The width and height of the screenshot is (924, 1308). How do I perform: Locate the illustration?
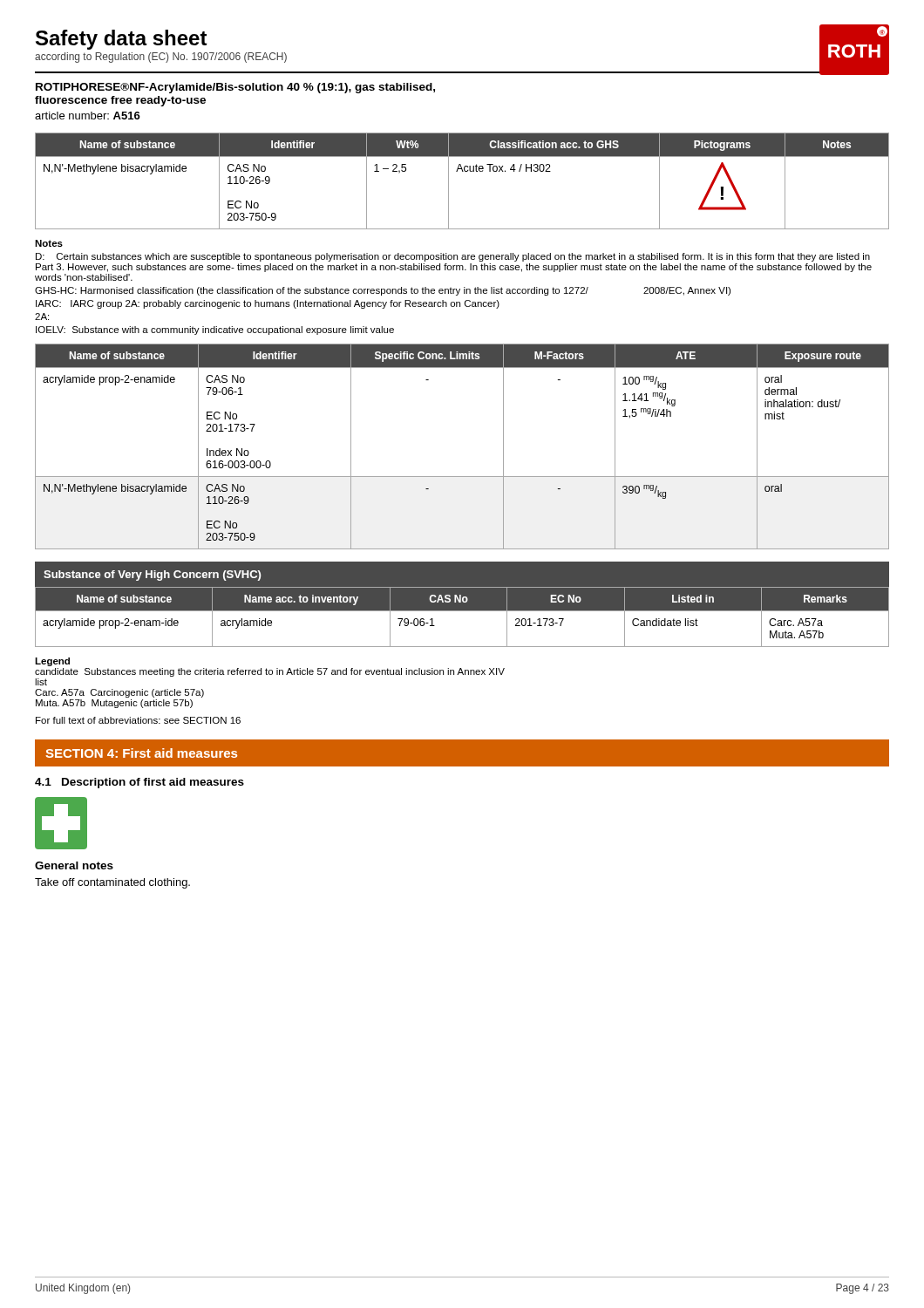coord(462,824)
